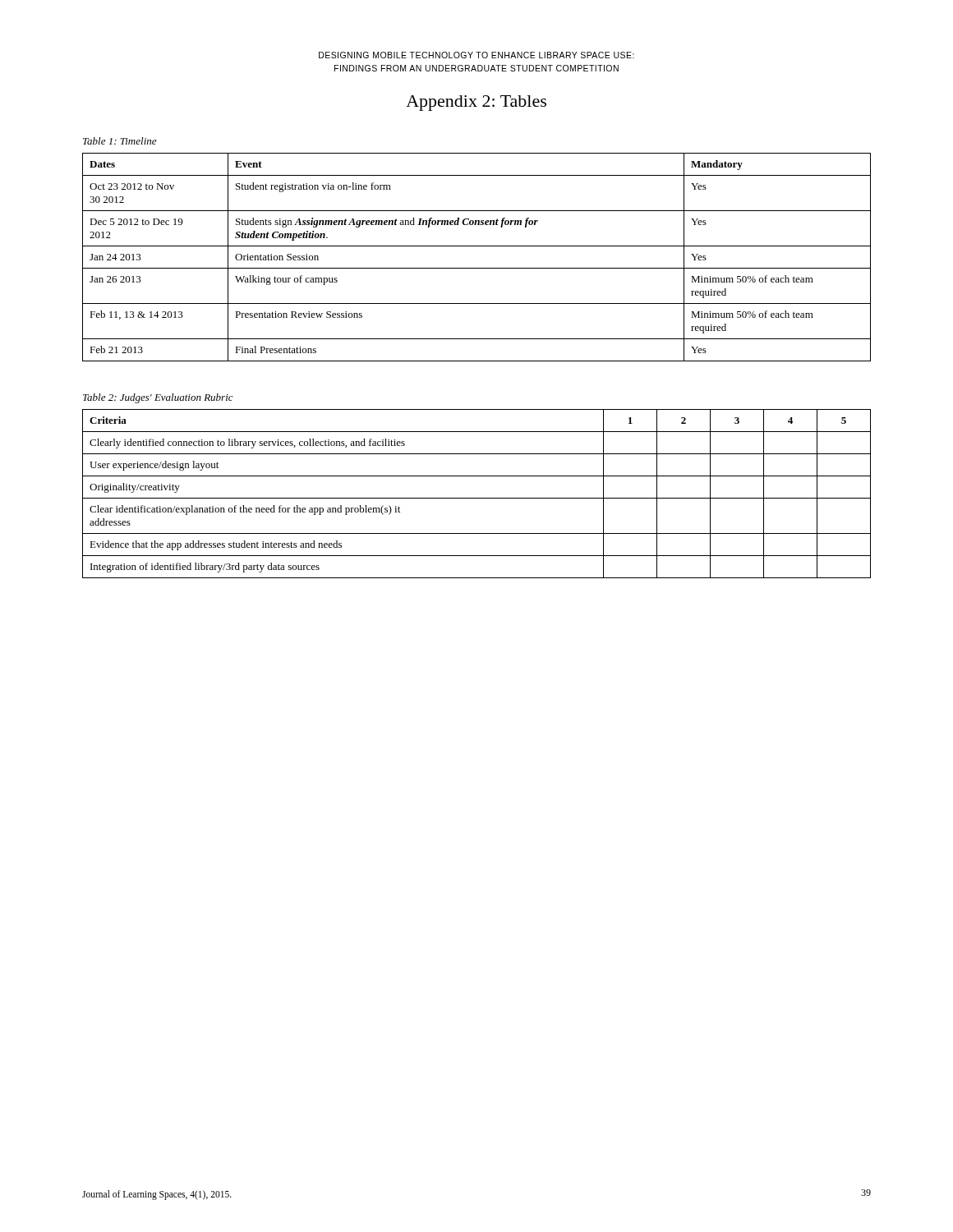Find the table that mentions "Clearly identified connection"
Viewport: 953px width, 1232px height.
(x=476, y=493)
